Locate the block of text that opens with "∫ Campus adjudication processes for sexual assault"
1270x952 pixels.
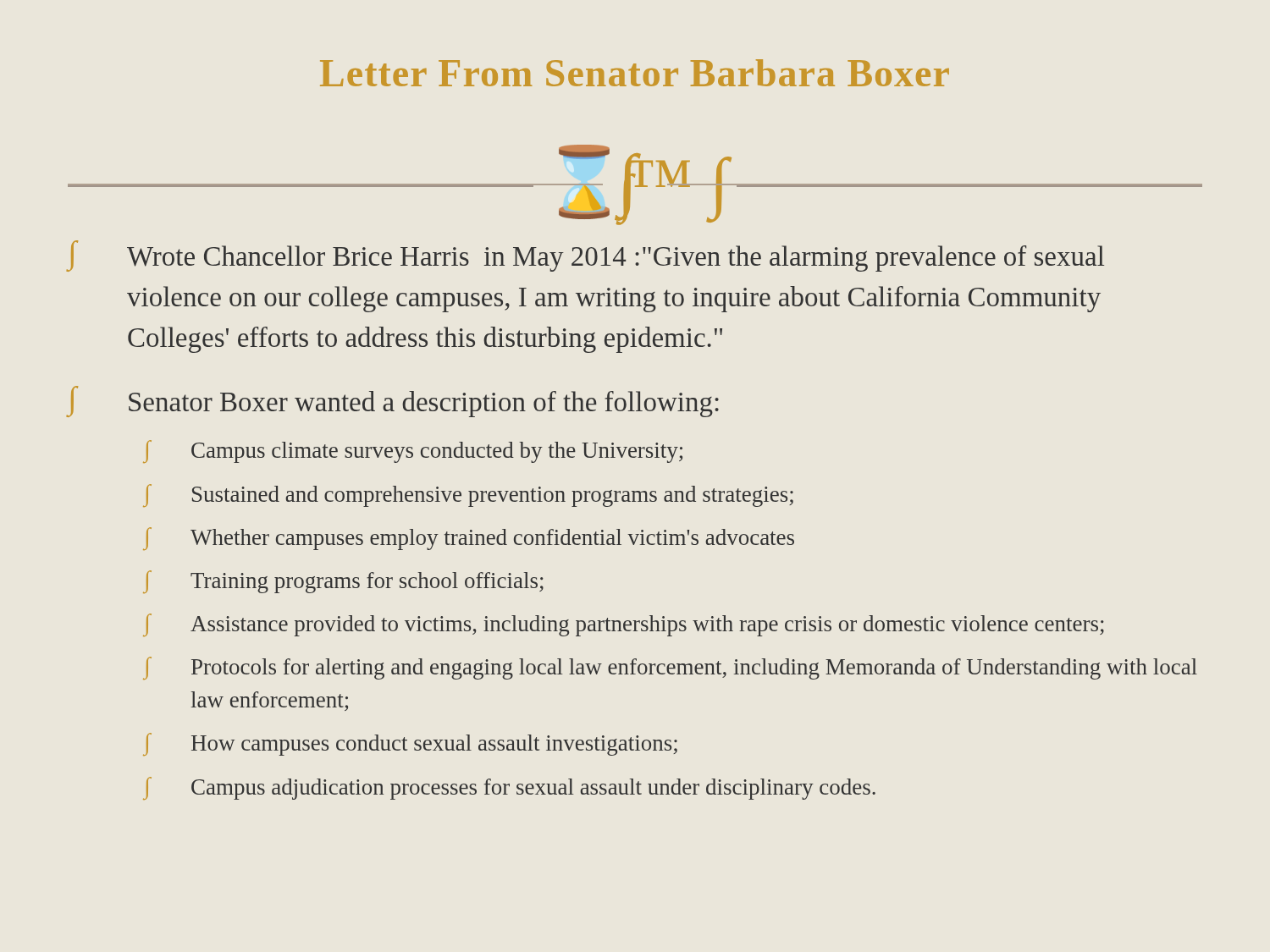[510, 787]
